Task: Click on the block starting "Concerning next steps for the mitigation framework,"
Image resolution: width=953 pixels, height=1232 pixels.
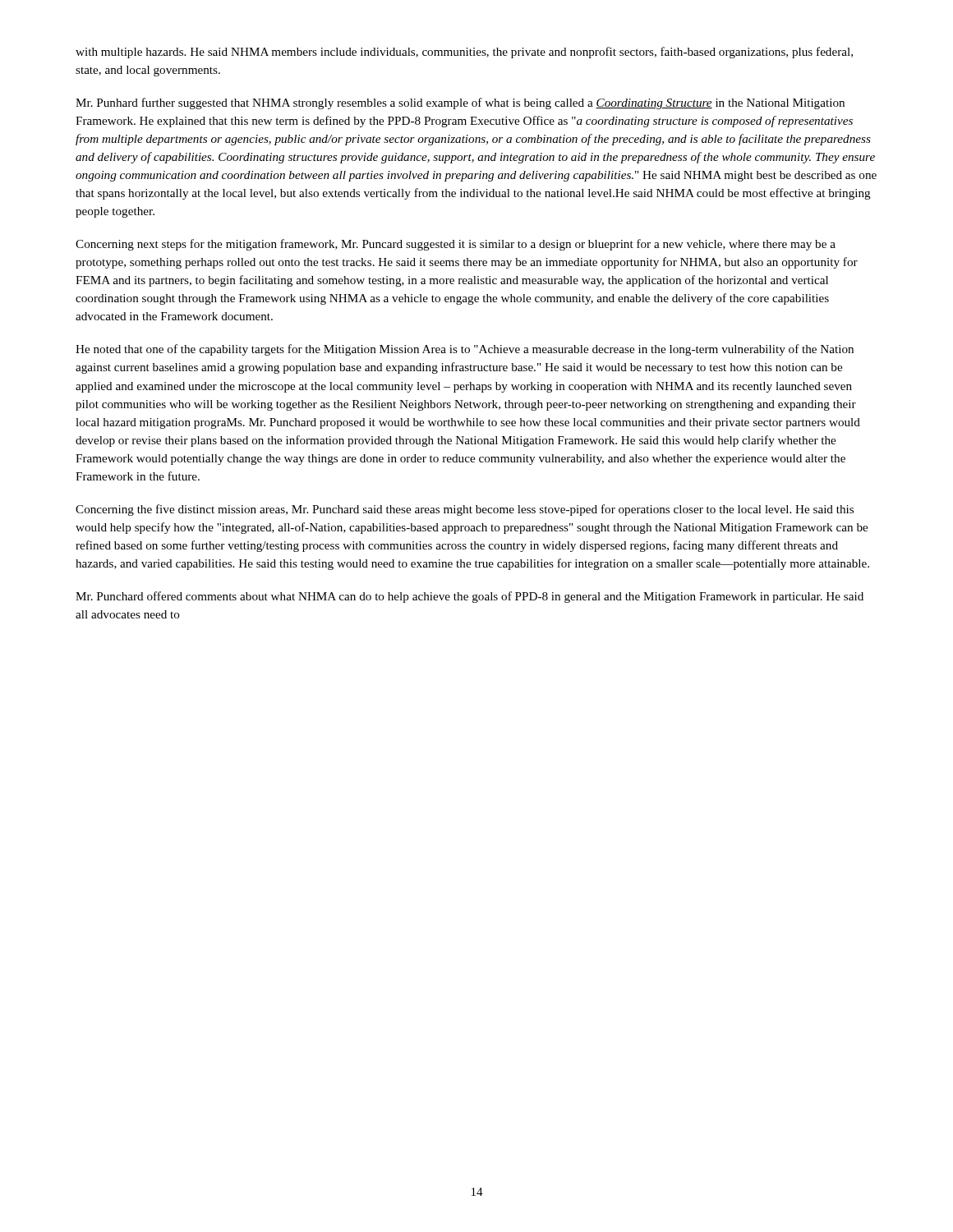Action: point(466,280)
